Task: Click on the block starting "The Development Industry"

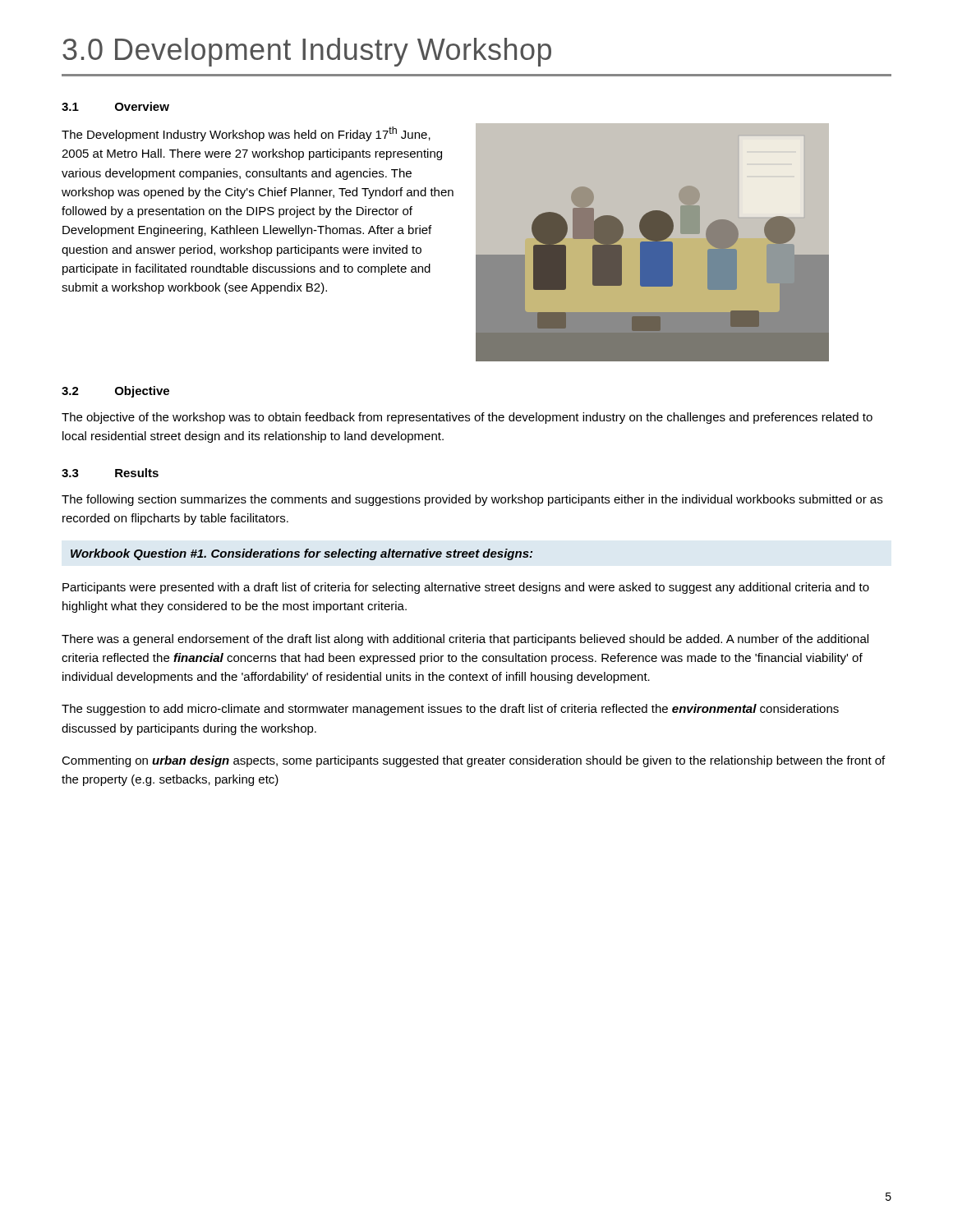Action: coord(258,209)
